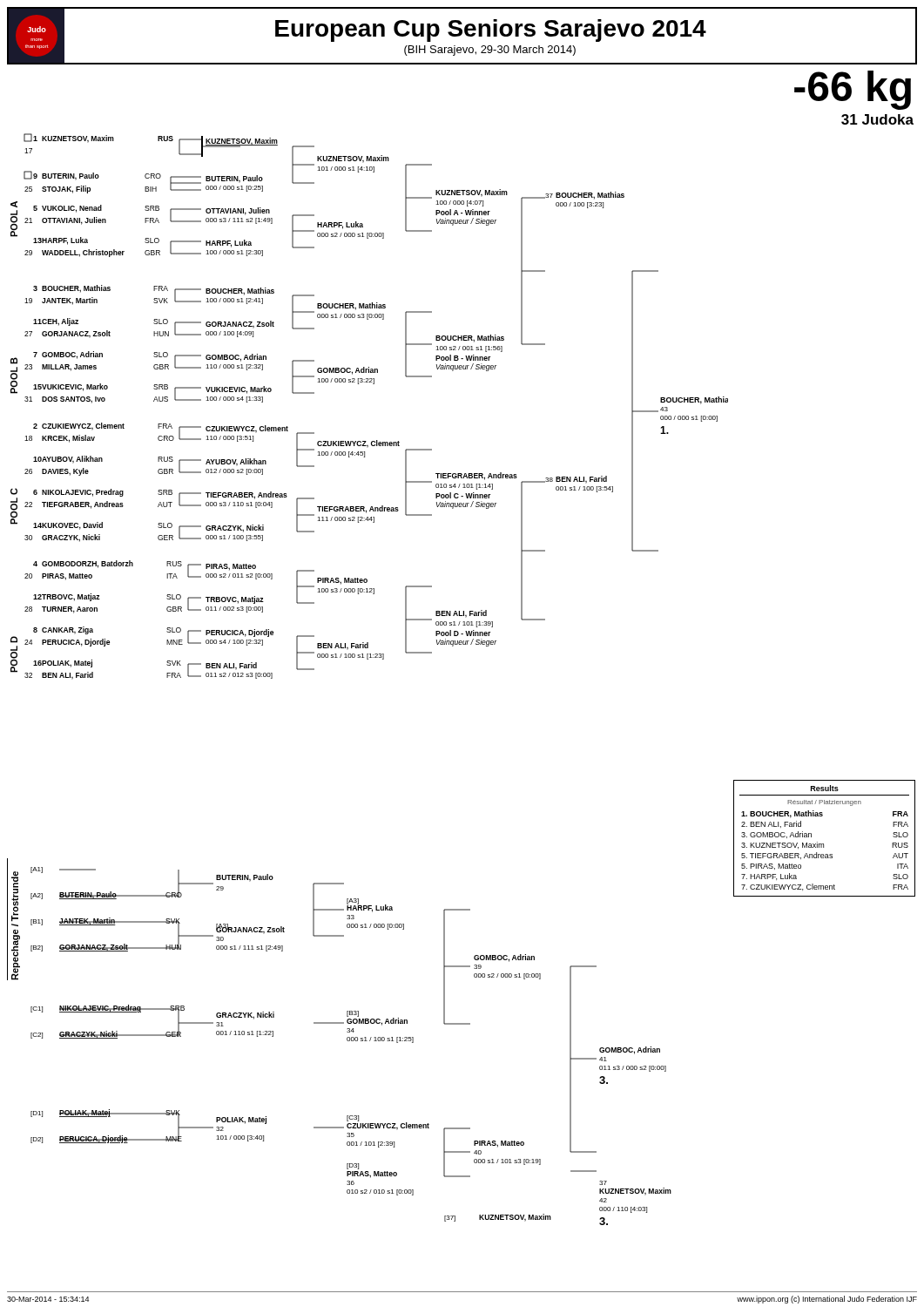The height and width of the screenshot is (1307, 924).
Task: Locate the title containing "European Cup Seniors Sarajevo 2014"
Action: coord(490,29)
